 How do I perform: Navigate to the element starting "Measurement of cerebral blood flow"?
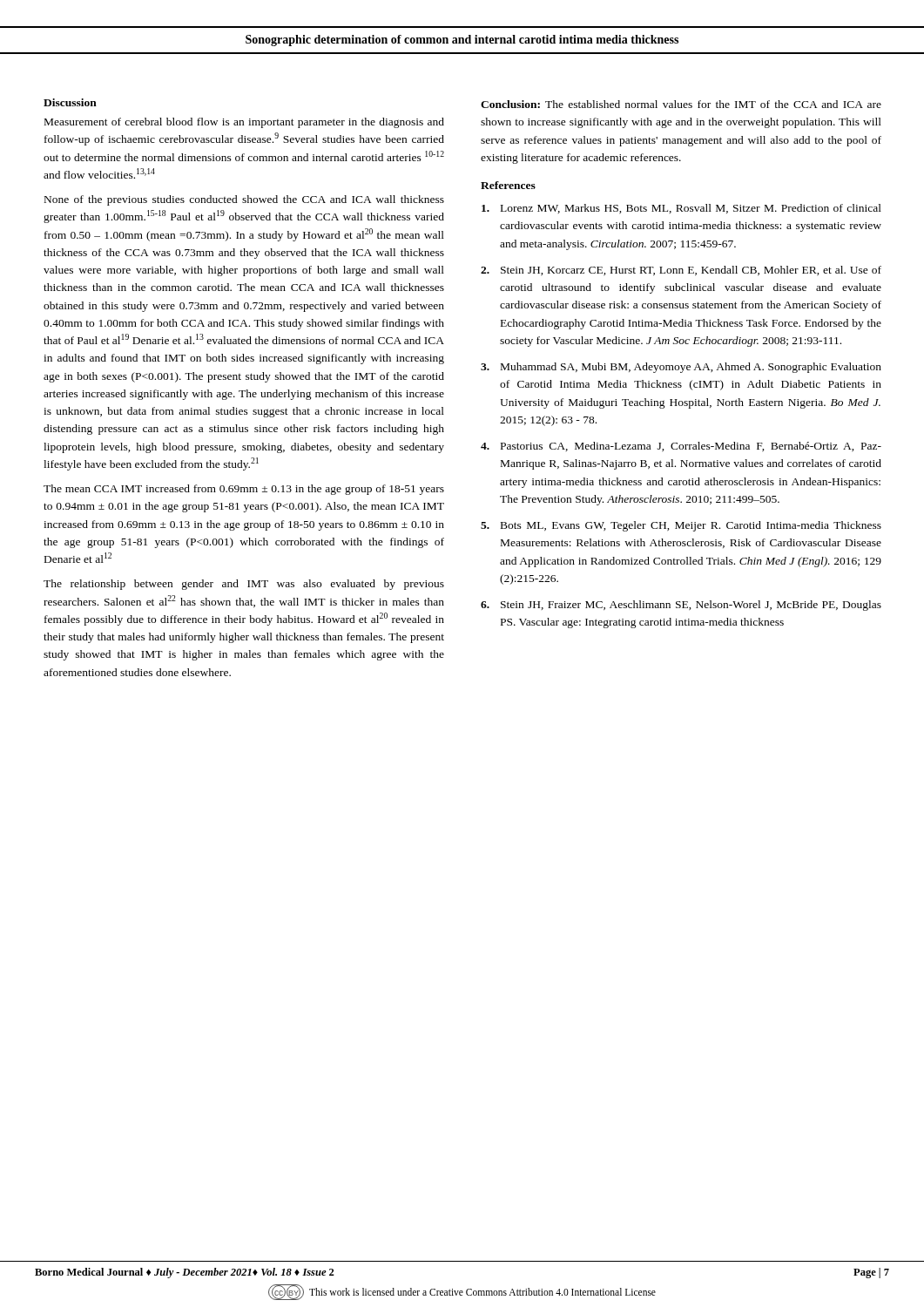pyautogui.click(x=244, y=397)
